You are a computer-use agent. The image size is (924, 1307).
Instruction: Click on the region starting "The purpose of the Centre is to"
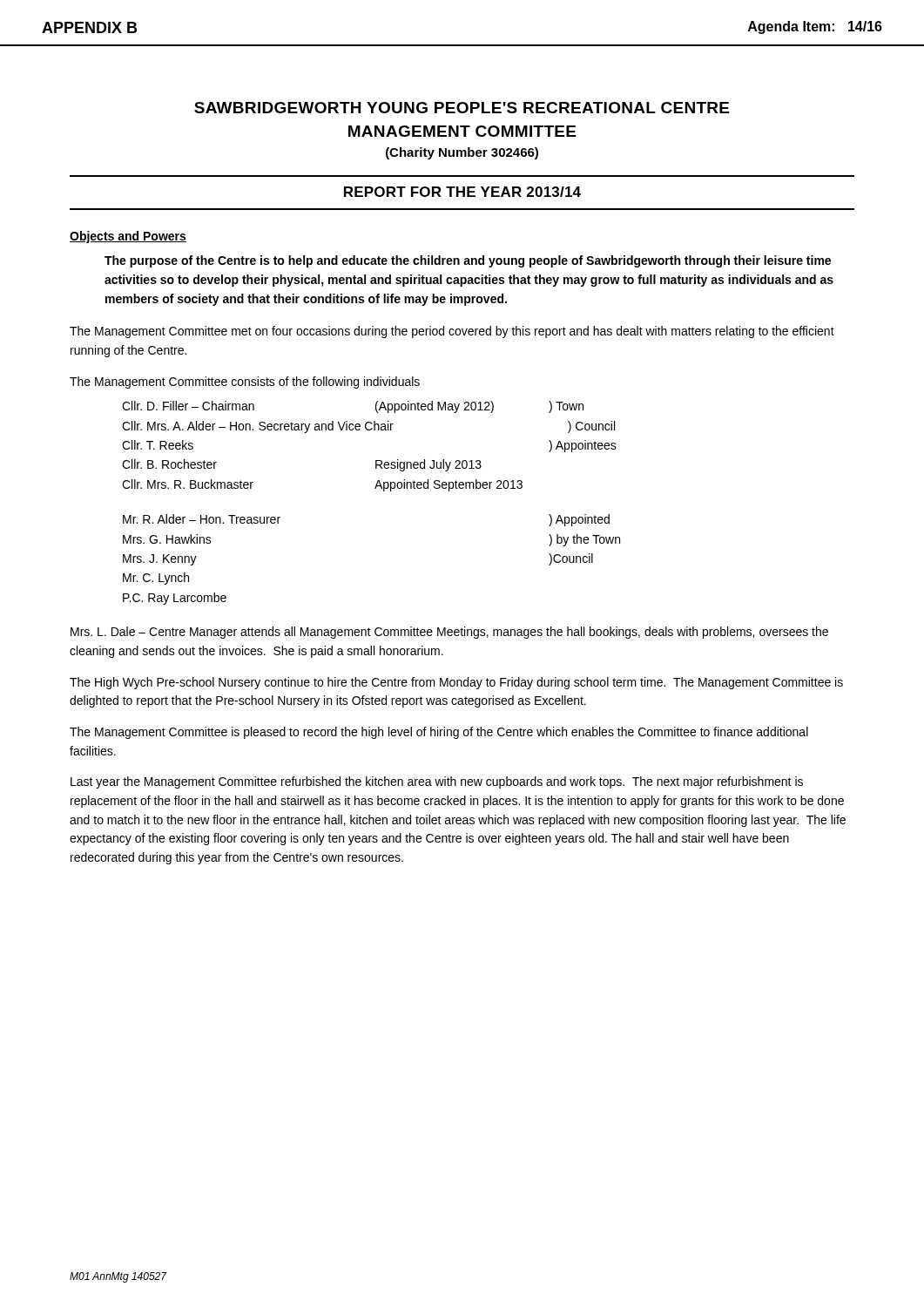point(469,280)
